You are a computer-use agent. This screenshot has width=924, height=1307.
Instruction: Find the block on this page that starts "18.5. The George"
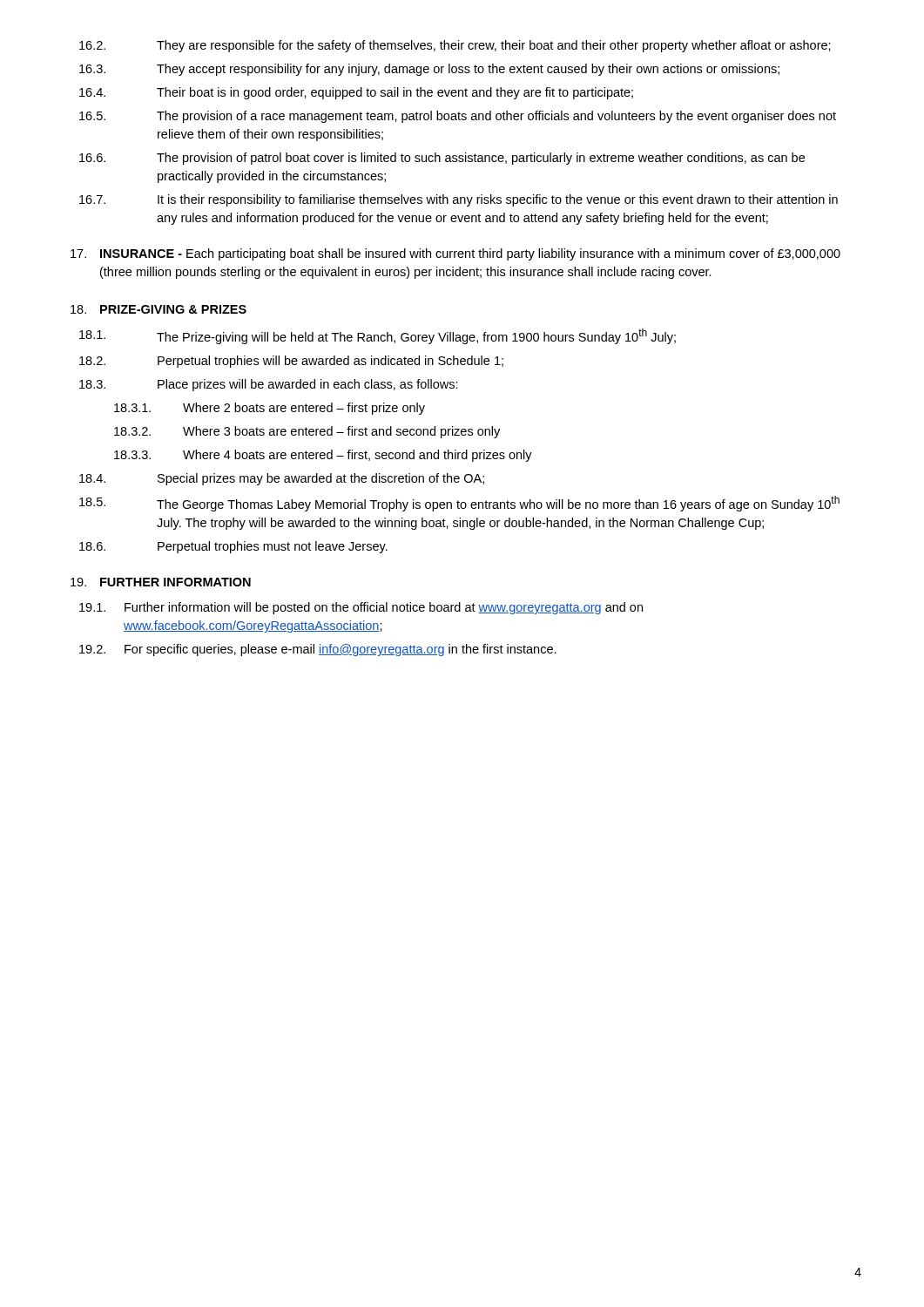click(465, 513)
